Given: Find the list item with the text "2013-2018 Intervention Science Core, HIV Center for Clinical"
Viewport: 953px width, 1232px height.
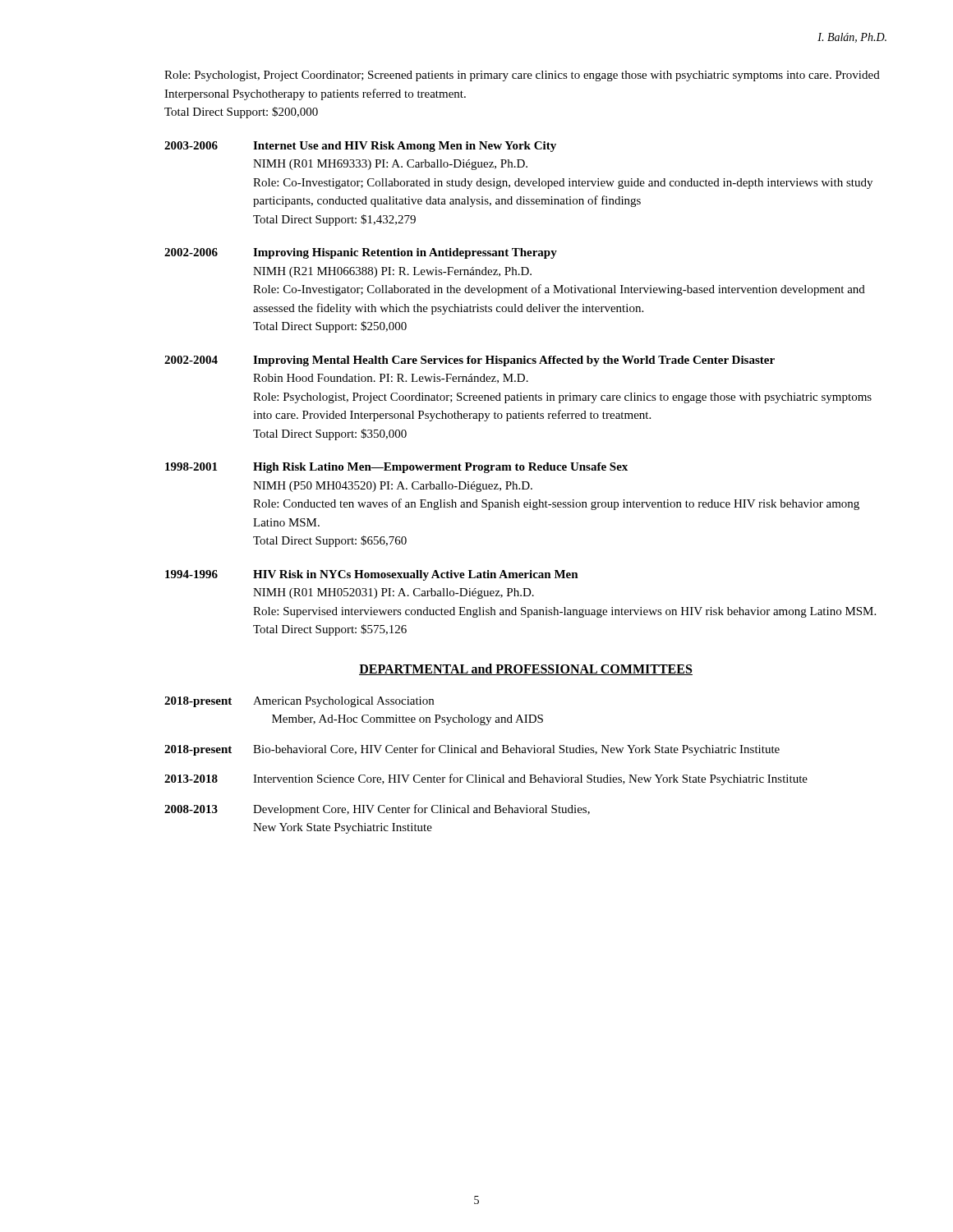Looking at the screenshot, I should [x=526, y=779].
